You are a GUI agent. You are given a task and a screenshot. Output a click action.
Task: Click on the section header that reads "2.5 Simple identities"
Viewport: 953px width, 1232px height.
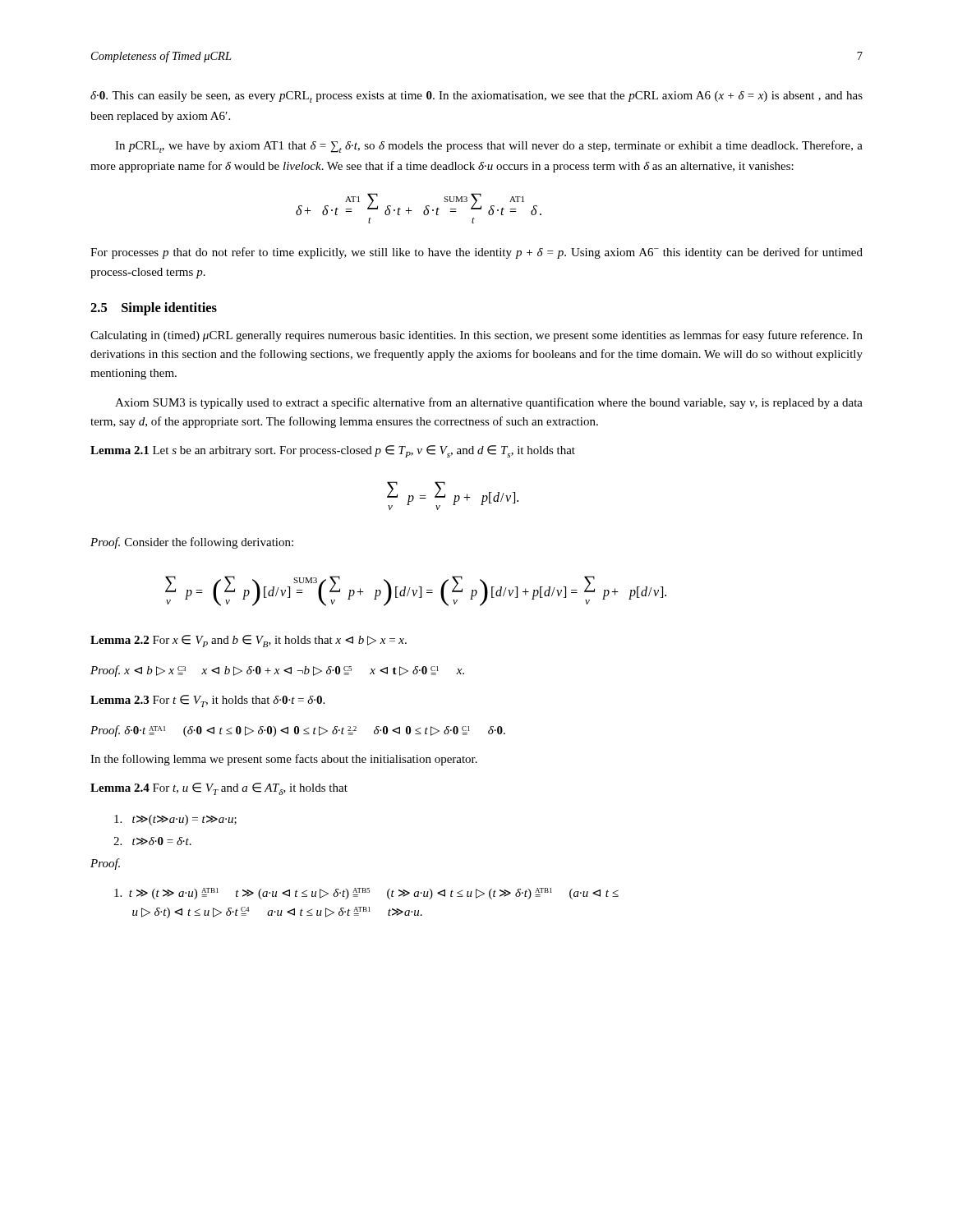coord(154,307)
